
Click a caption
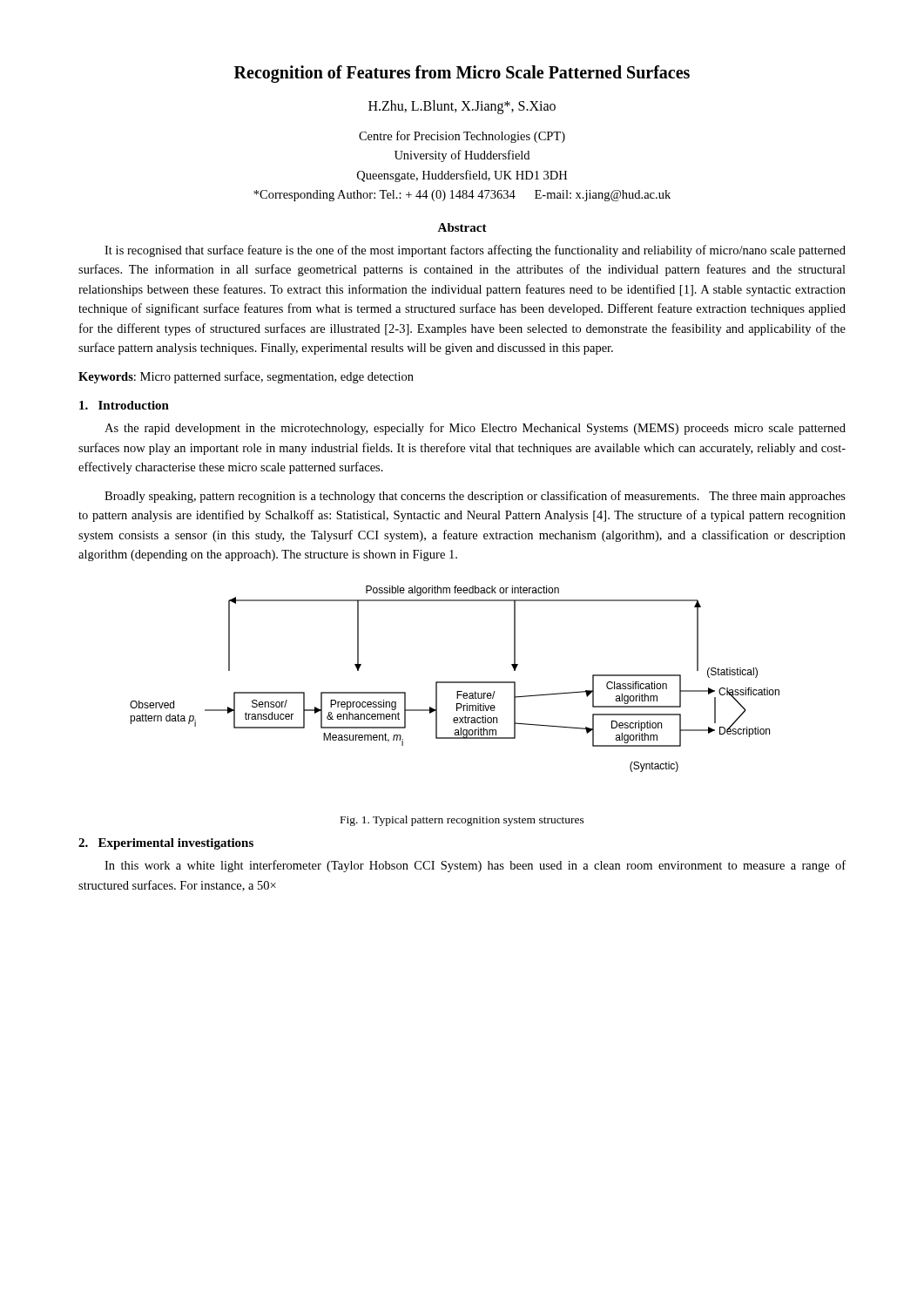[x=462, y=820]
